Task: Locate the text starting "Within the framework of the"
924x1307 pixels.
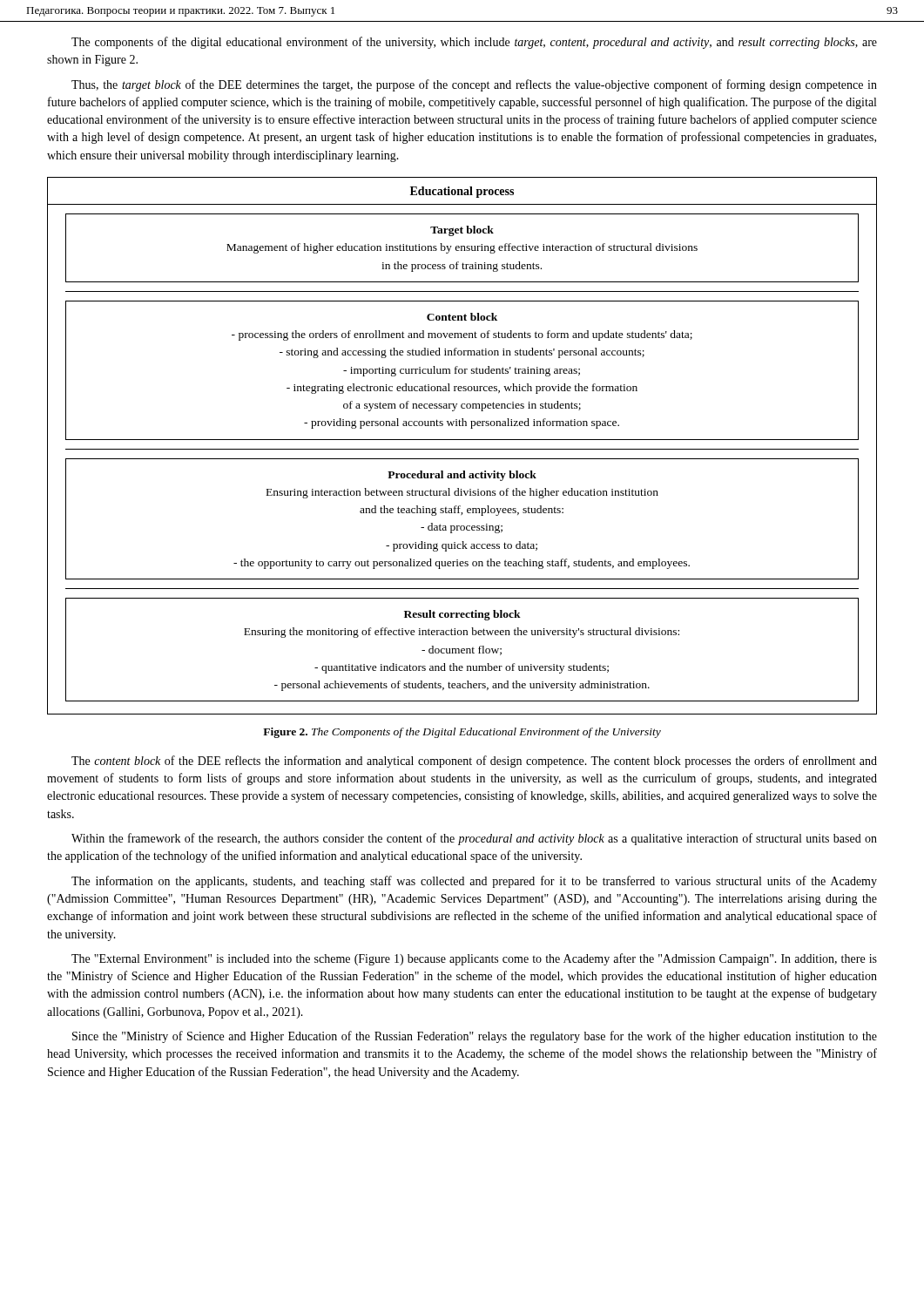Action: coord(462,848)
